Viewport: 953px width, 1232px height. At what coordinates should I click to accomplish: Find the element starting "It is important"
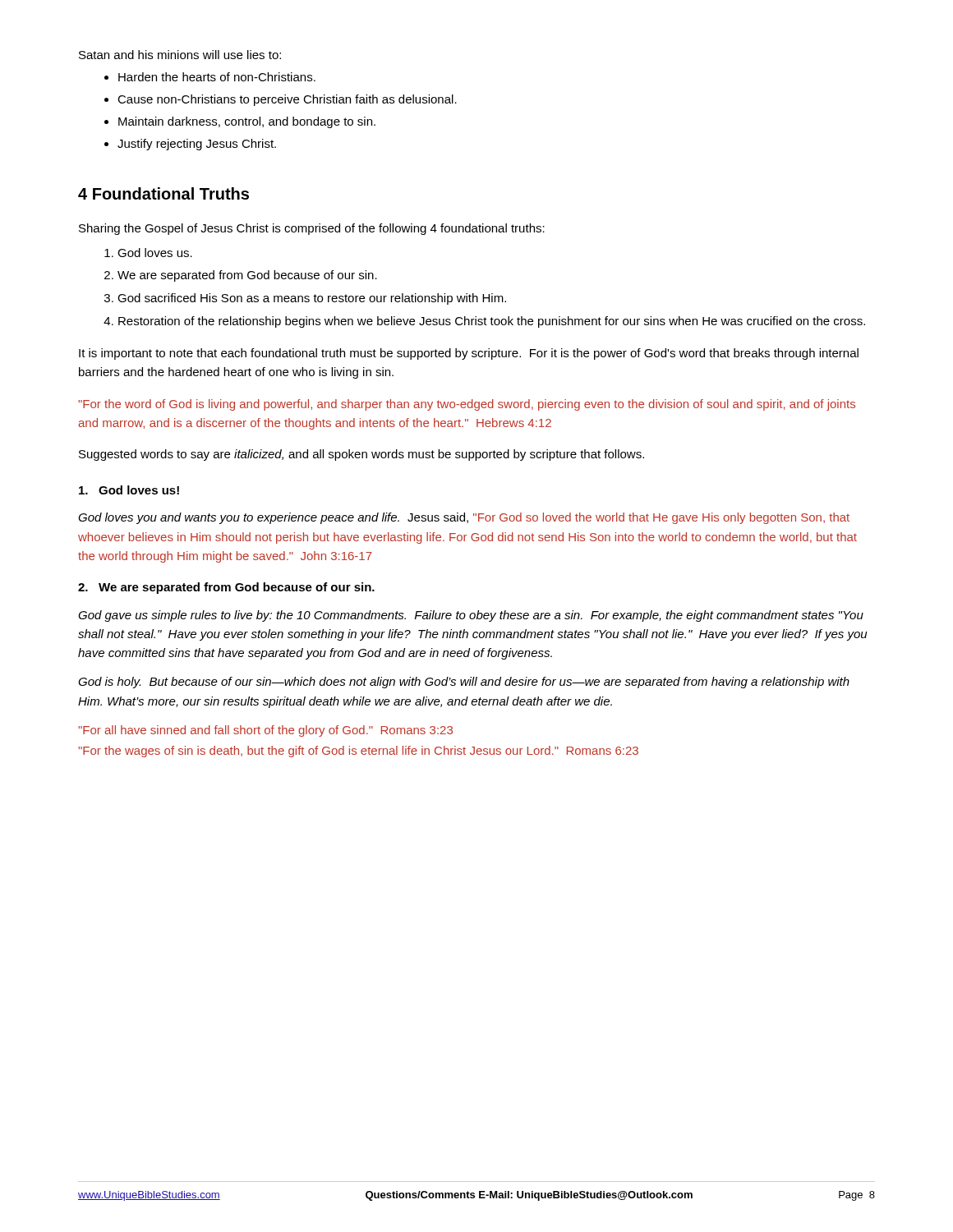point(469,362)
